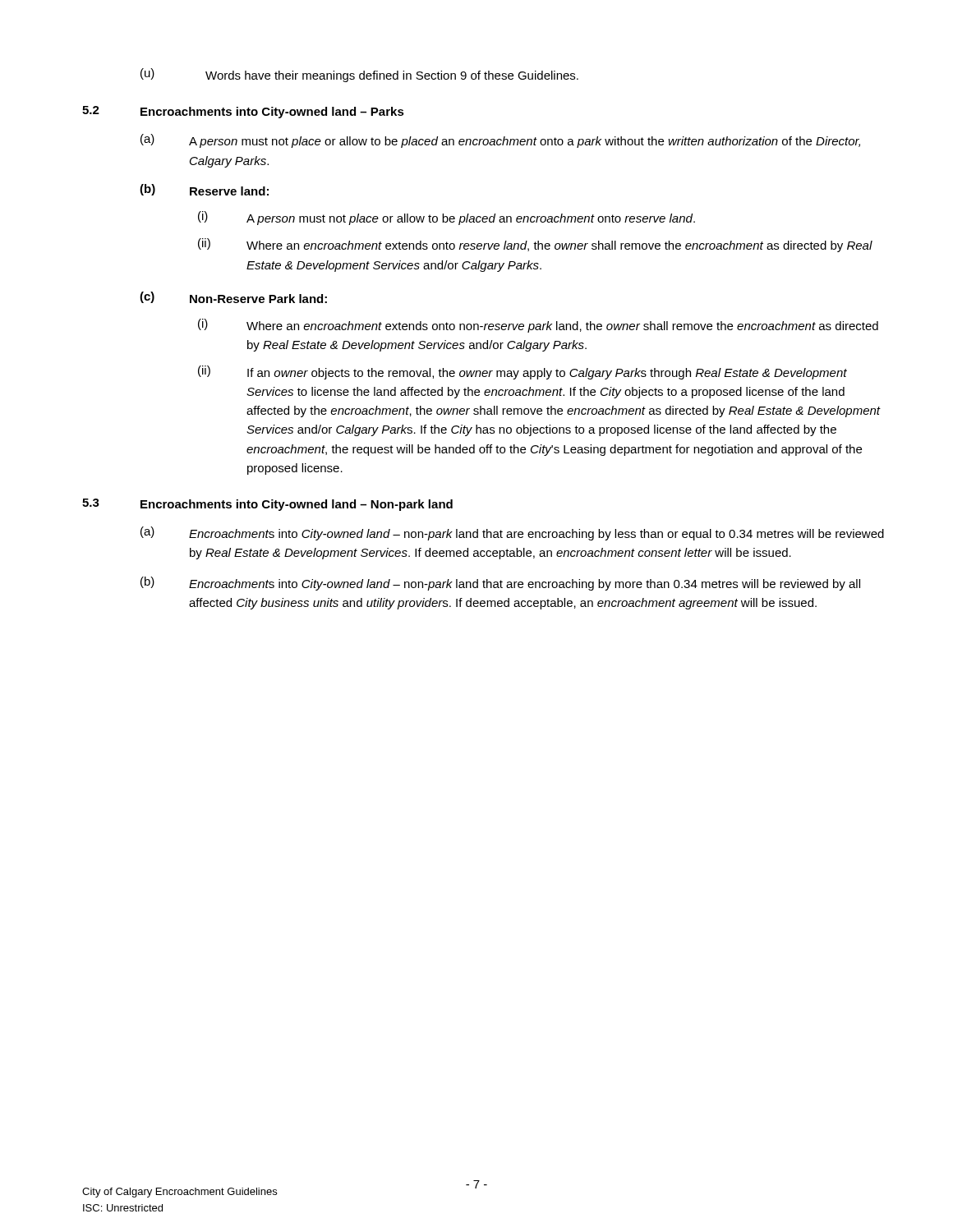Find the list item that says "(b) Encroachments into City-owned land –"

pos(513,593)
